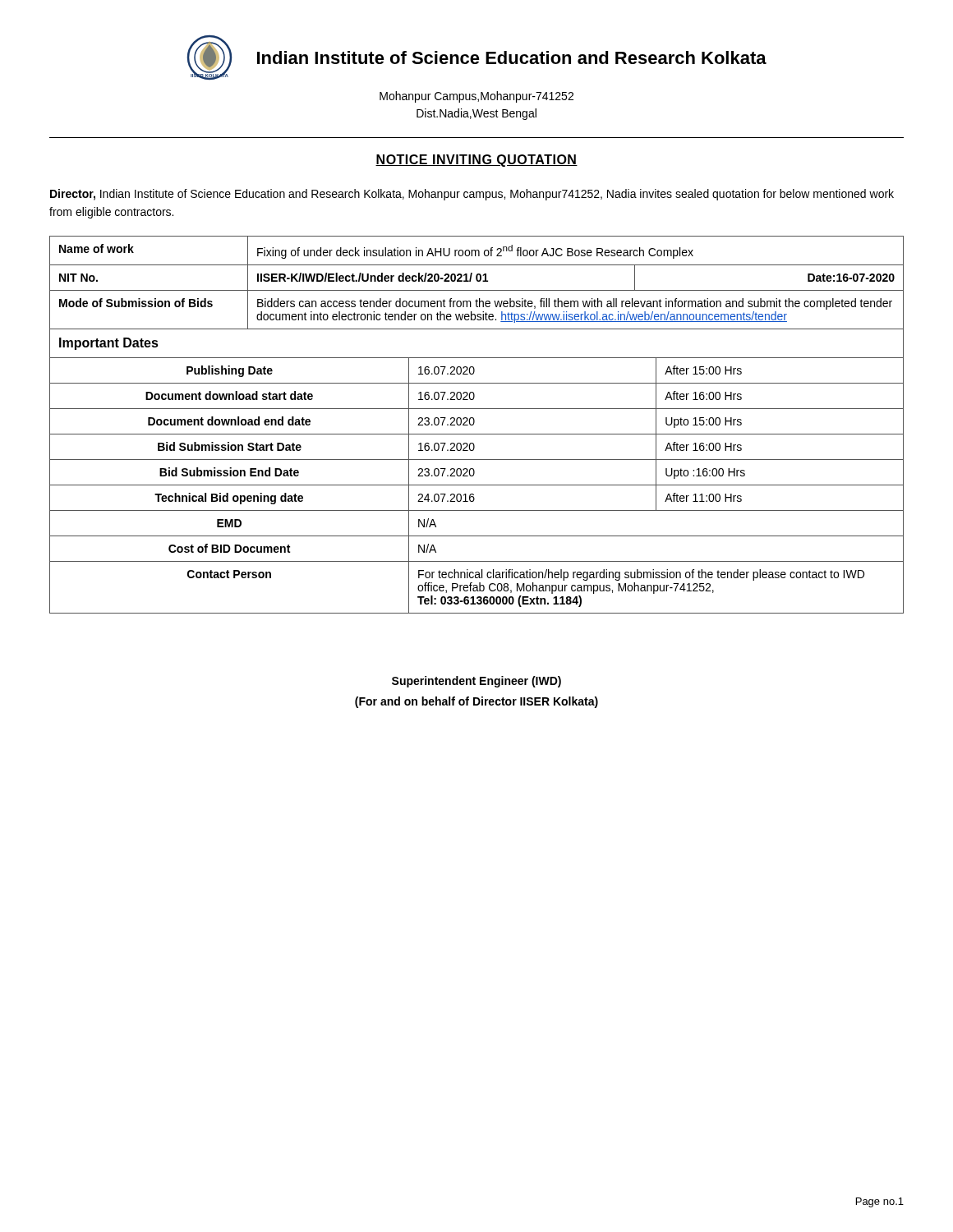Locate the block of text that opens with "Director, Indian Institute of Science Education and"
The width and height of the screenshot is (953, 1232).
coord(472,203)
